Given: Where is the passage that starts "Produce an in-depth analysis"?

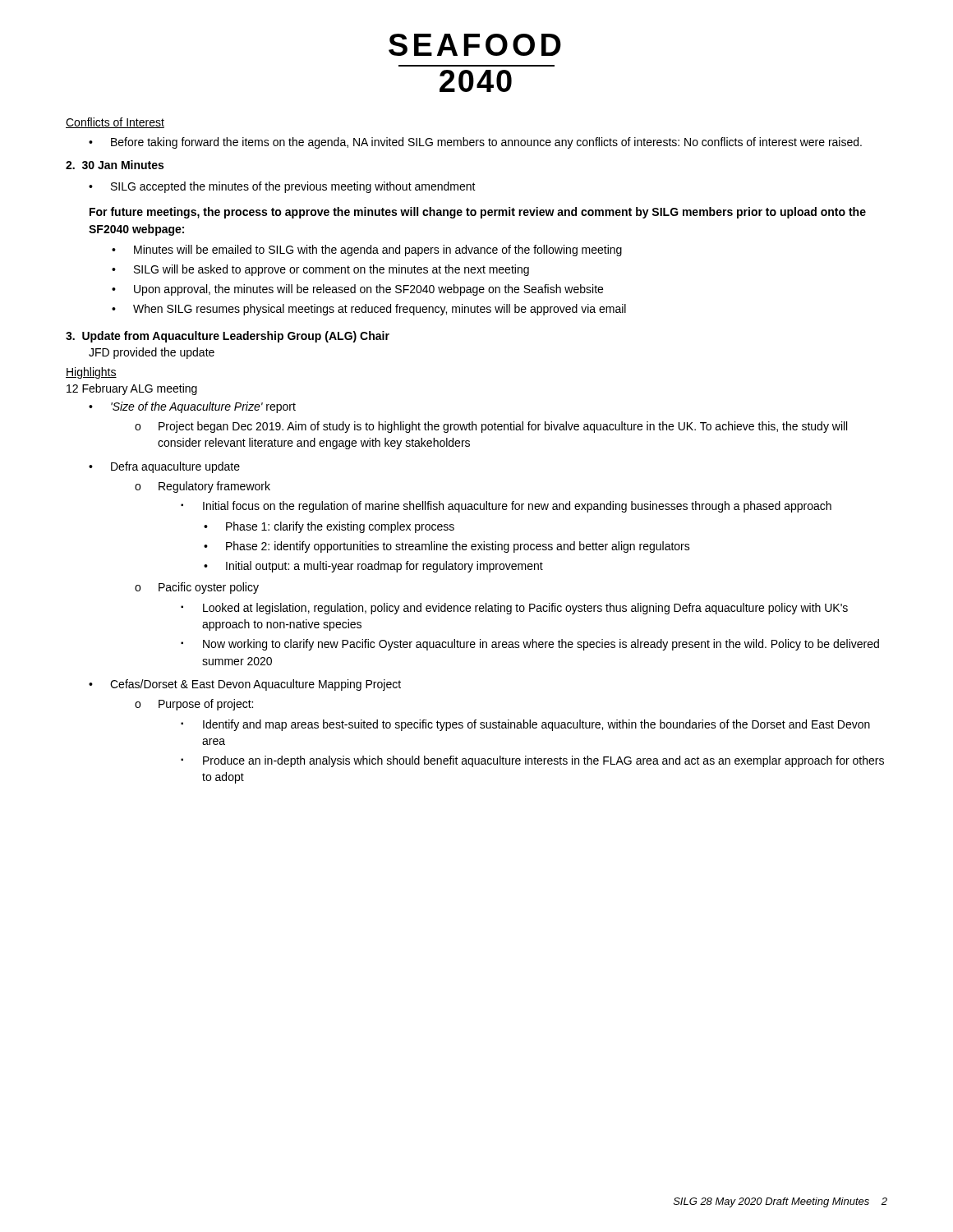Looking at the screenshot, I should point(534,769).
